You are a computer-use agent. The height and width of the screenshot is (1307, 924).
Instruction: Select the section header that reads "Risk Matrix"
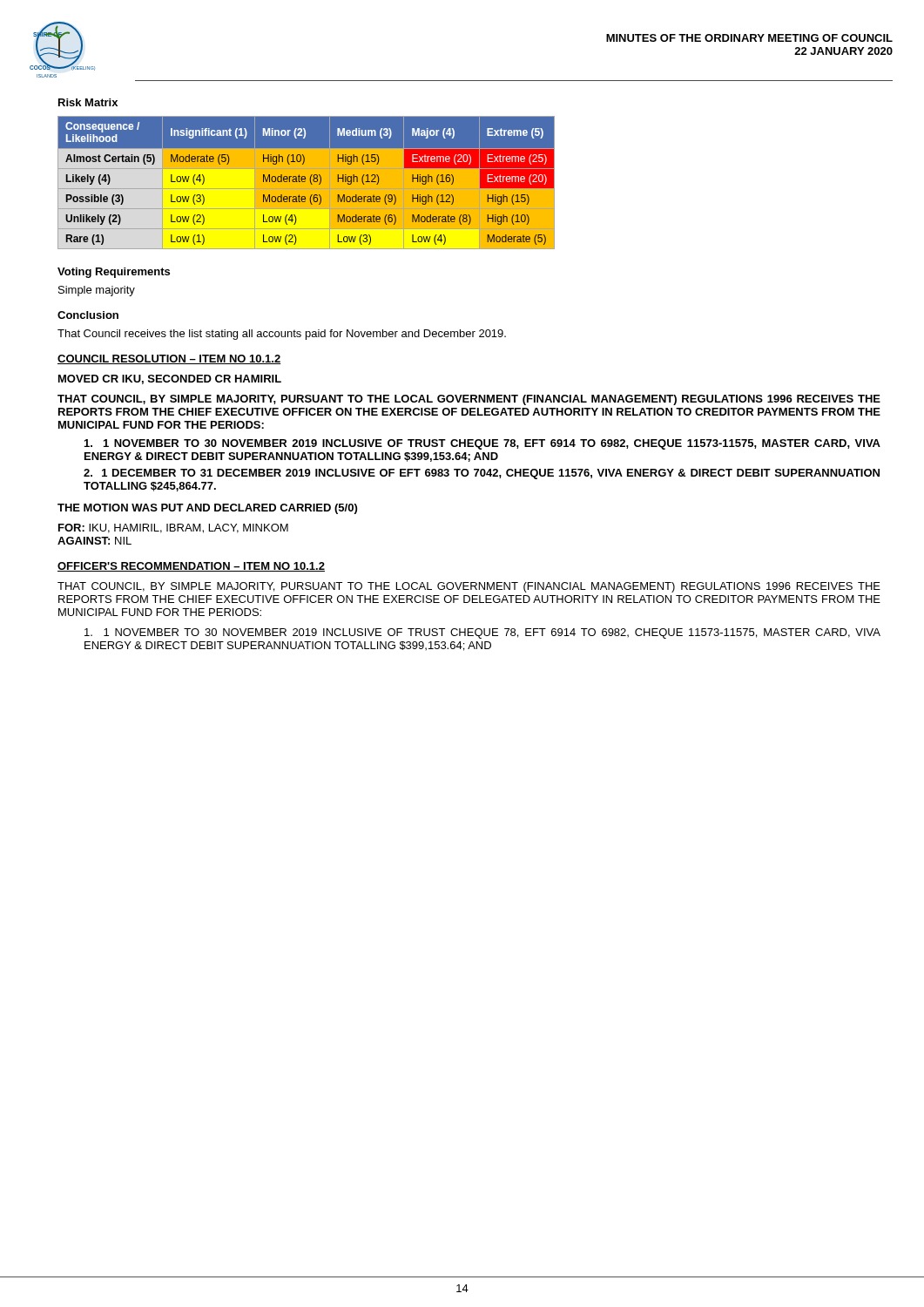[88, 102]
